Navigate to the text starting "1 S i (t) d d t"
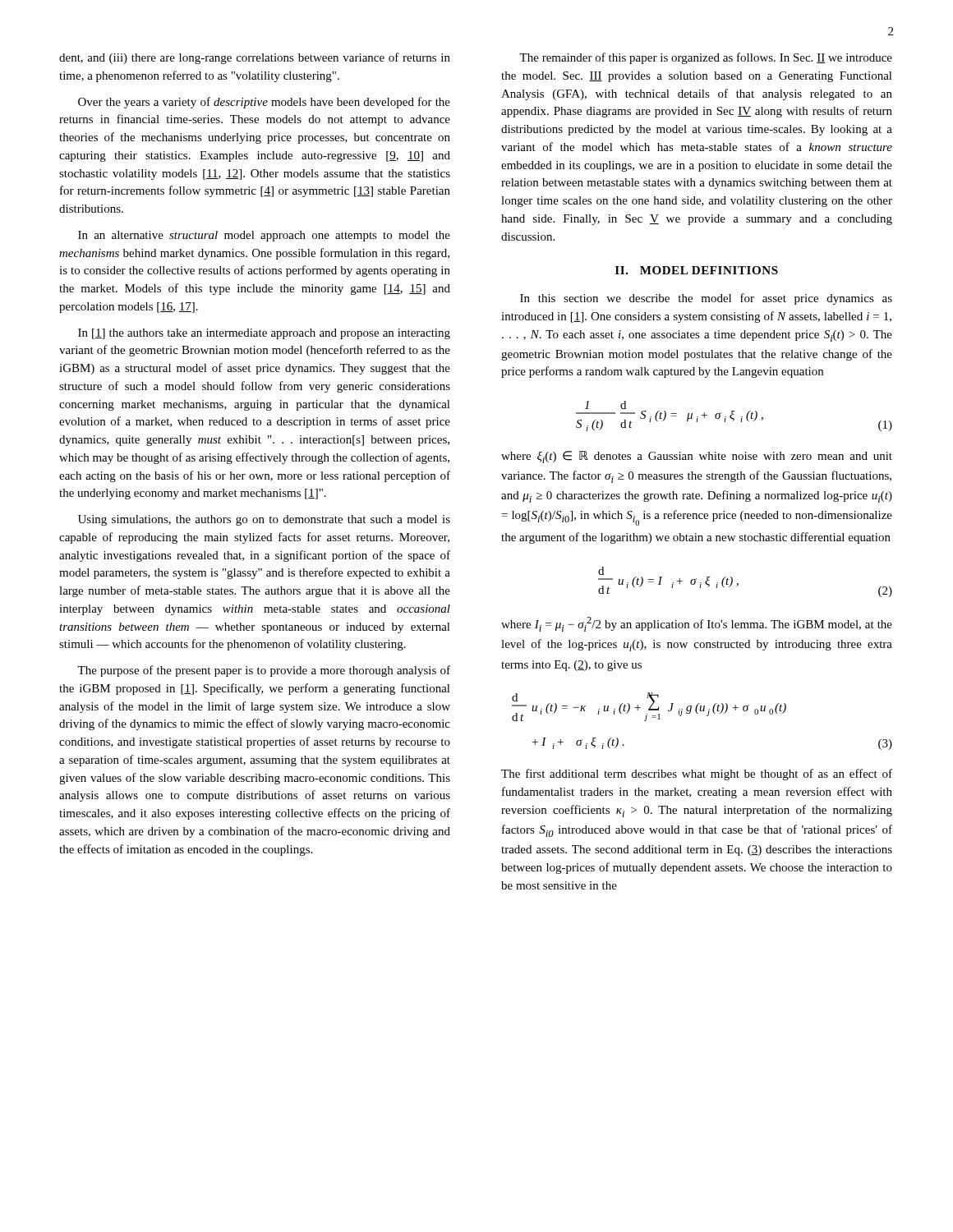 731,413
